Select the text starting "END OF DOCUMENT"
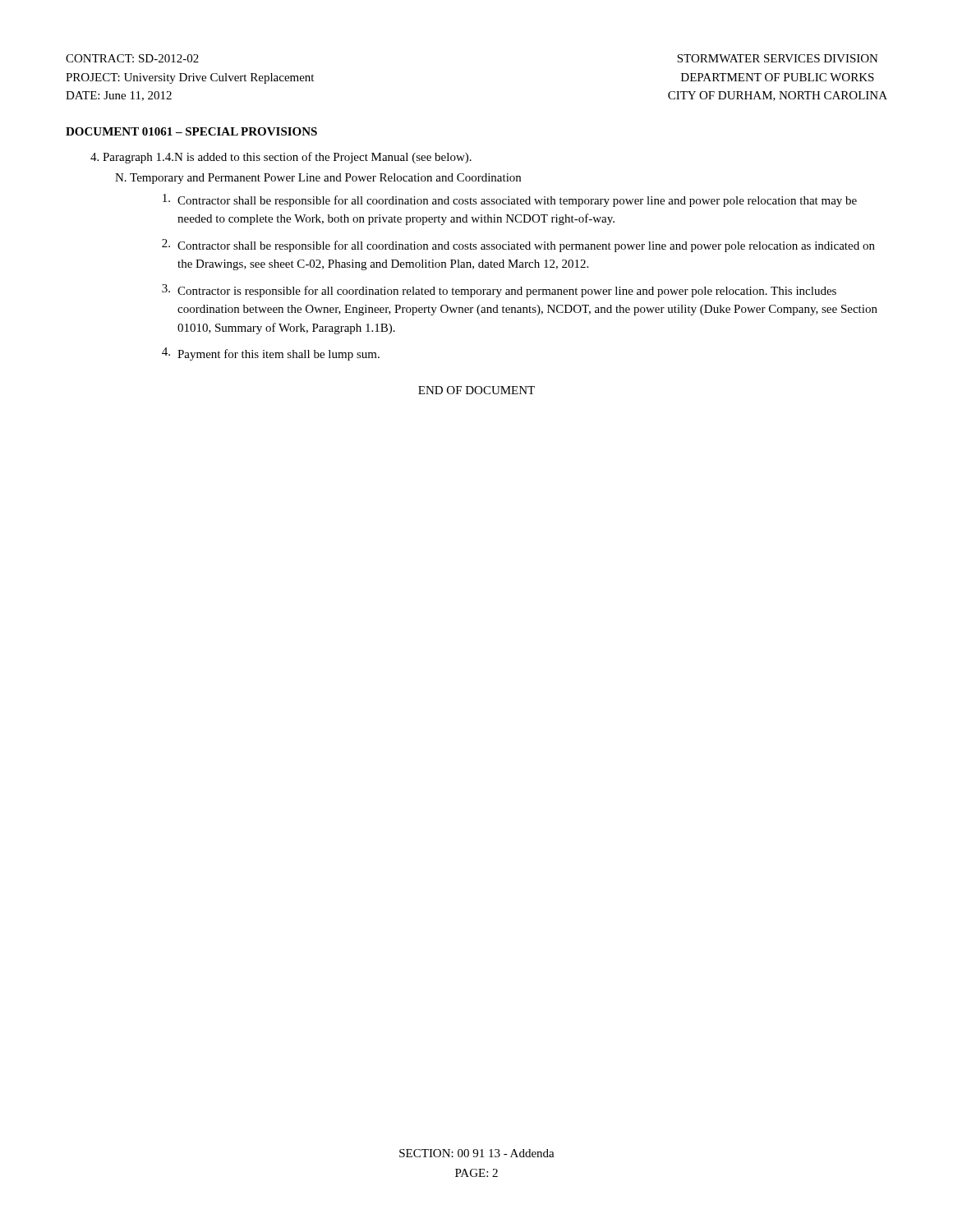Image resolution: width=953 pixels, height=1232 pixels. (x=476, y=390)
